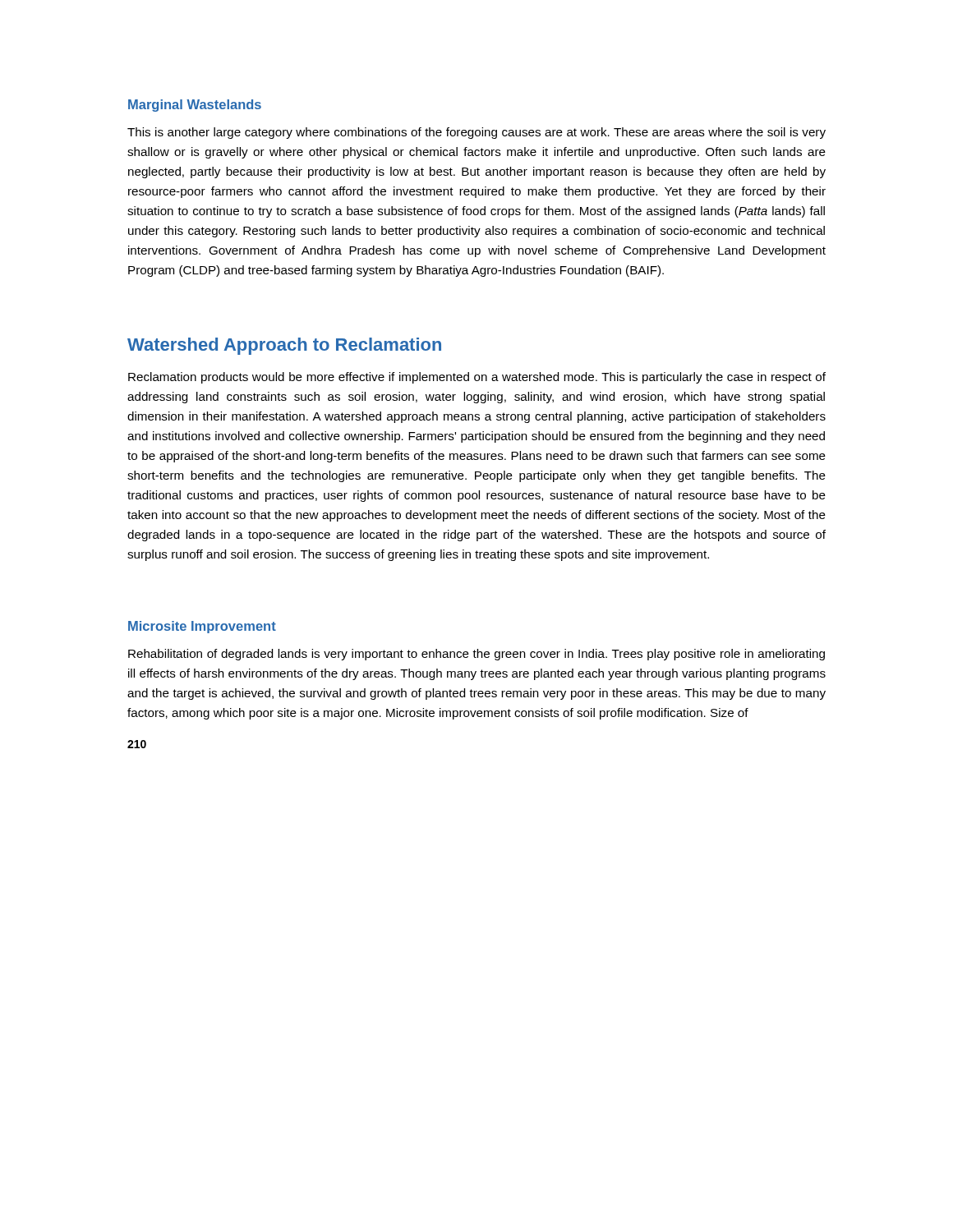Find the block on this page that starts "Rehabilitation of degraded lands is very important to"

point(476,684)
